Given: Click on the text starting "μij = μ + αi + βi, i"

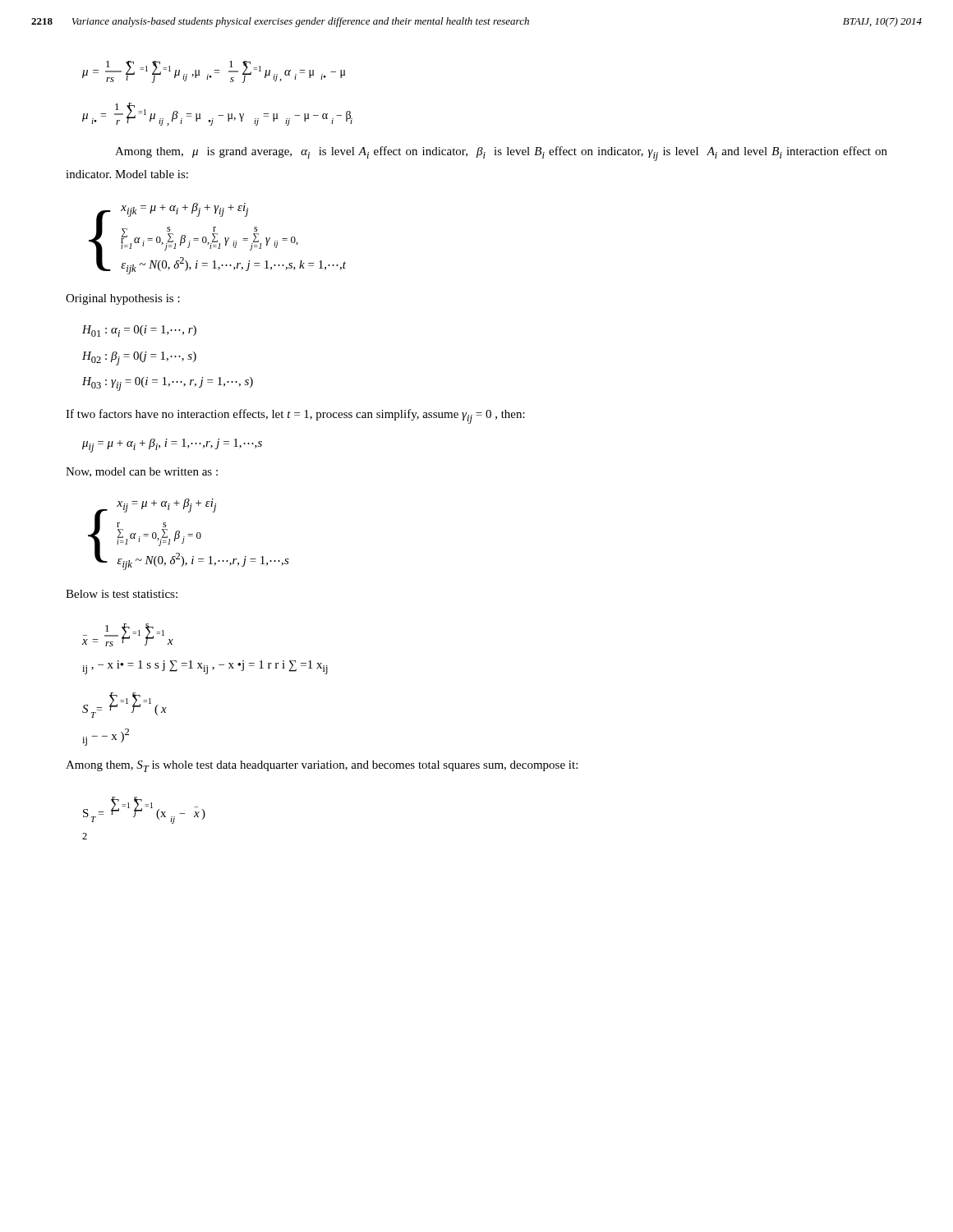Looking at the screenshot, I should pyautogui.click(x=172, y=445).
